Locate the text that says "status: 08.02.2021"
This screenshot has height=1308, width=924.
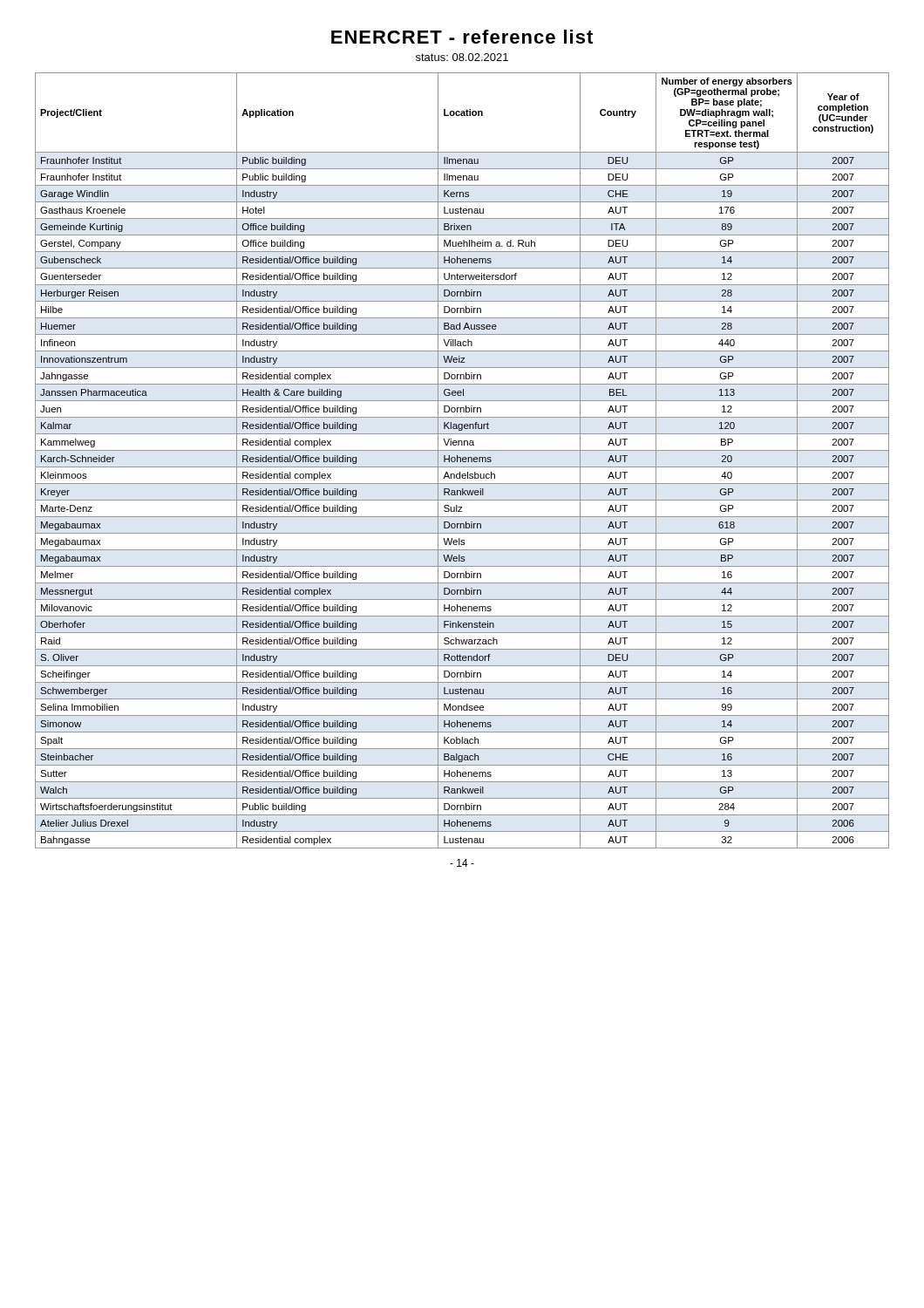(x=462, y=57)
